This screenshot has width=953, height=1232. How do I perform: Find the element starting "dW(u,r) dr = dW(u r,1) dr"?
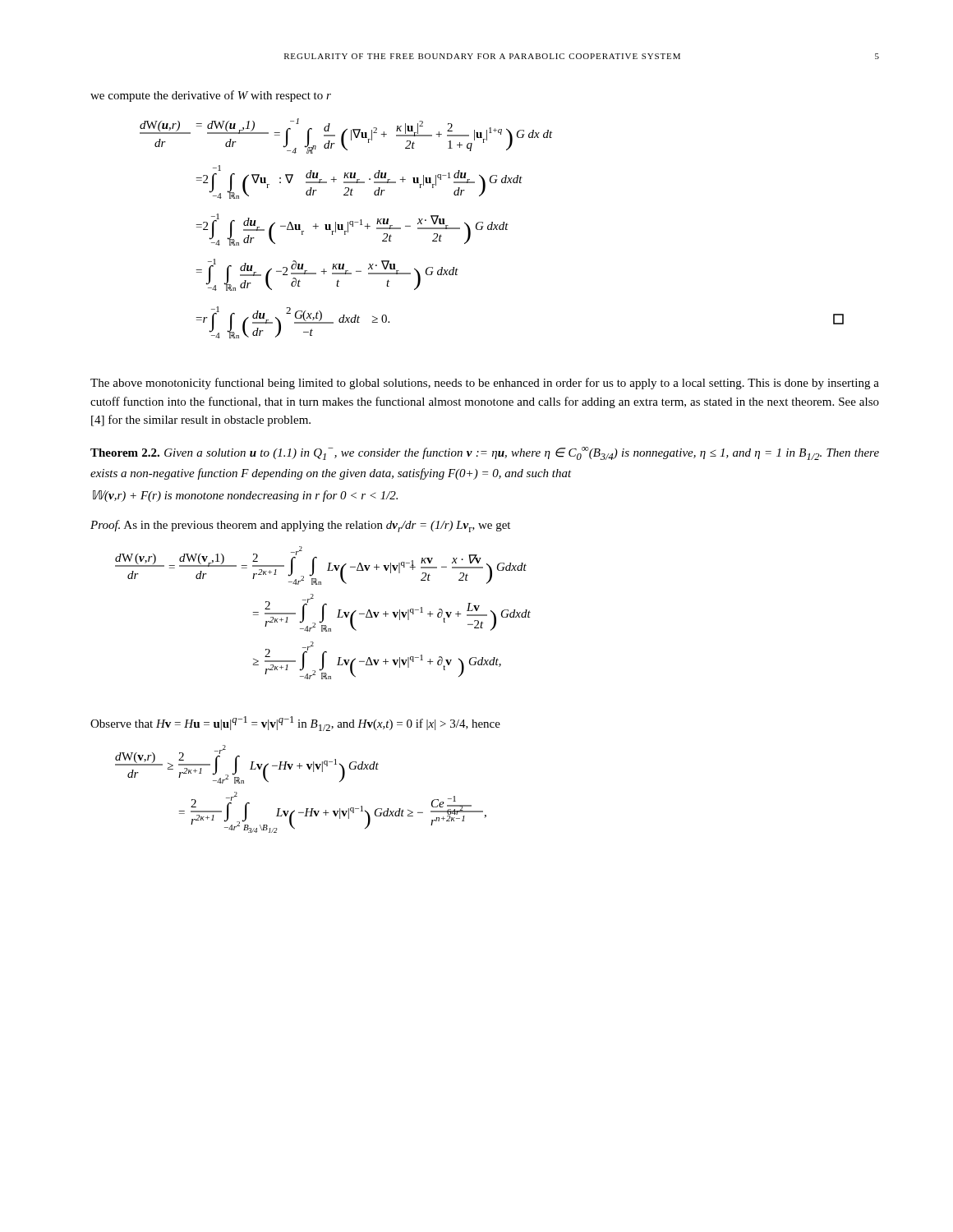point(509,238)
